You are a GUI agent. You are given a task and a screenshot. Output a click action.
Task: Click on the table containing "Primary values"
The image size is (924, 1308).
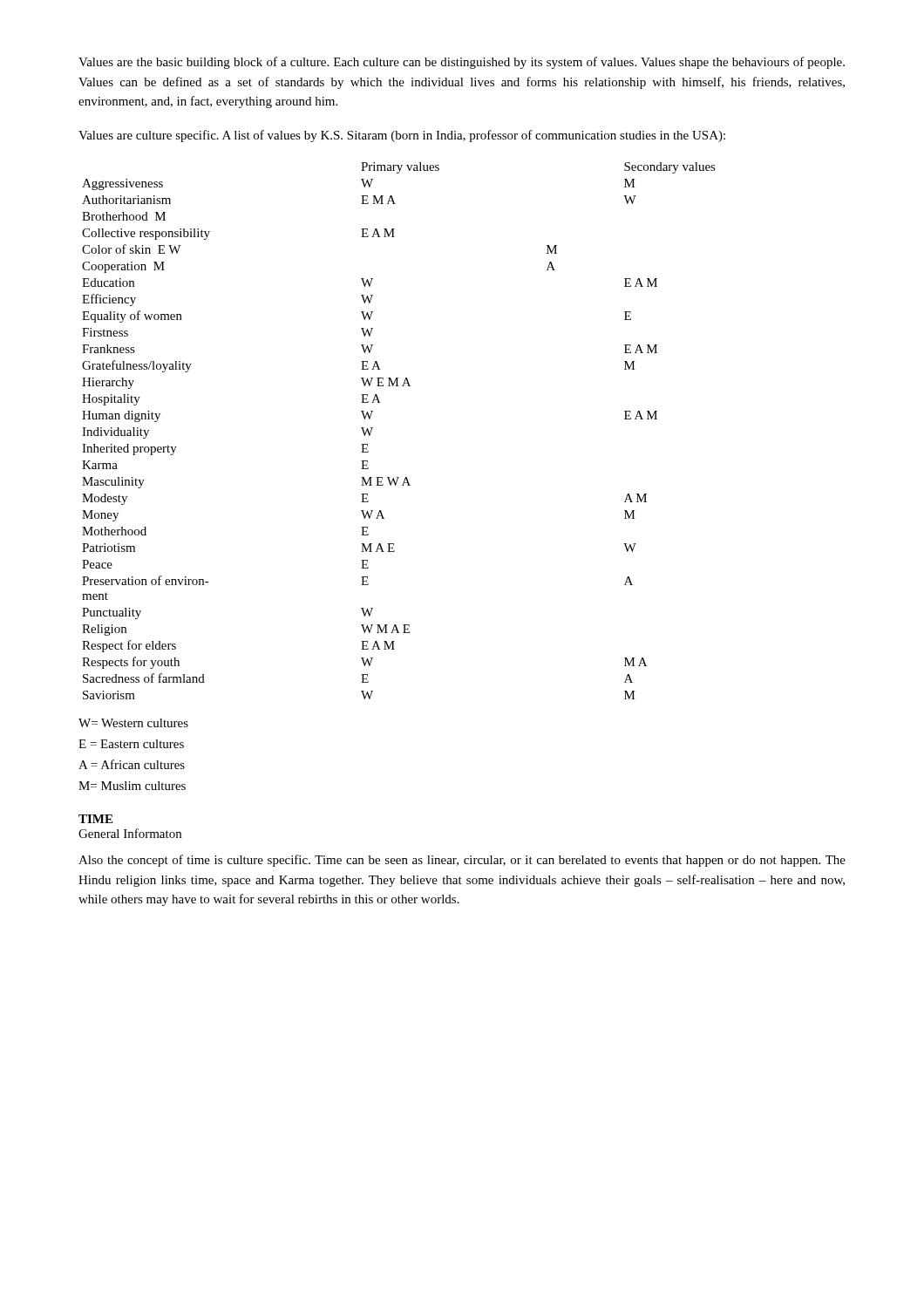click(x=462, y=431)
